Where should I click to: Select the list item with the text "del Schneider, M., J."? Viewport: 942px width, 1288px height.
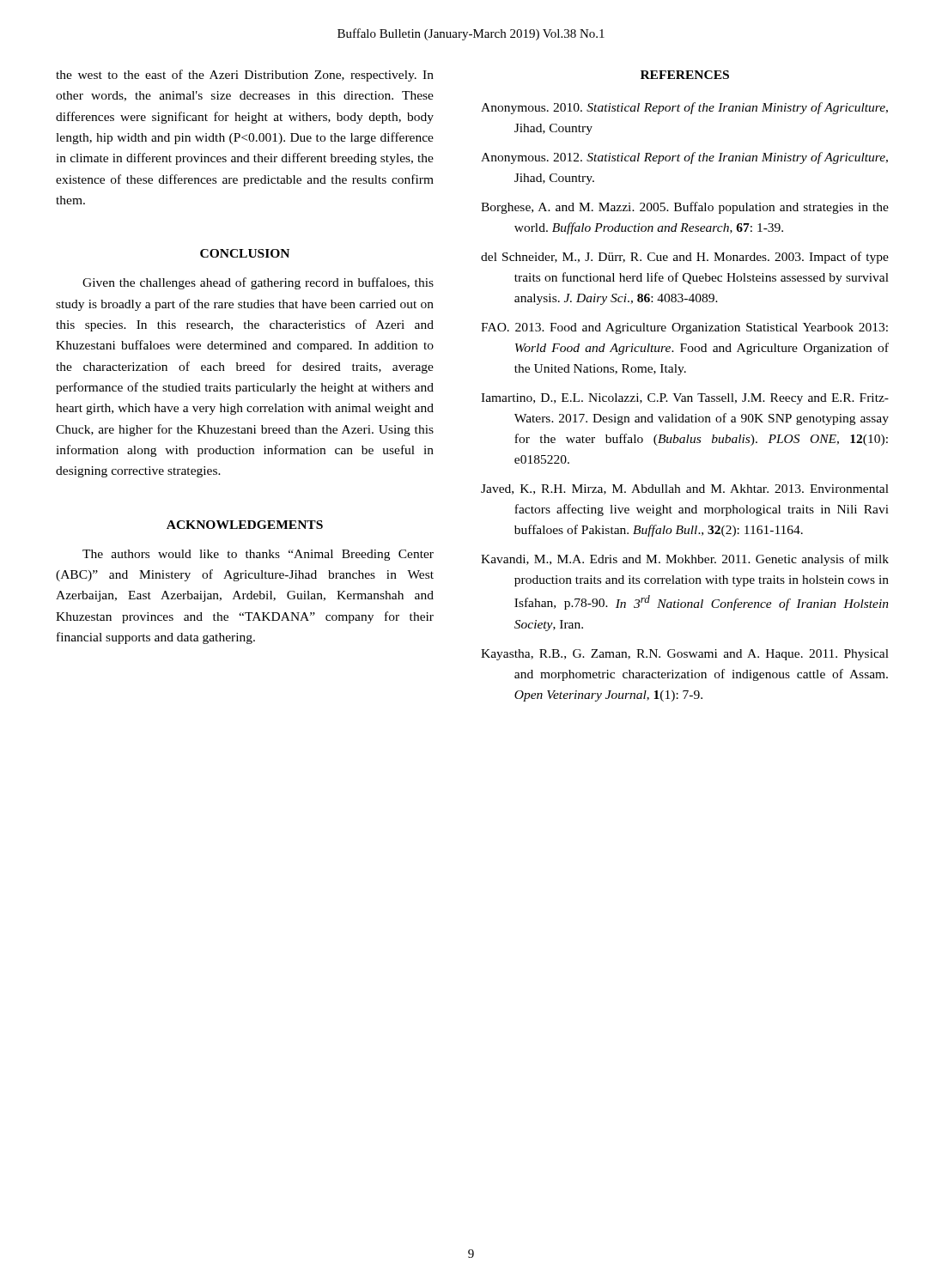[685, 277]
